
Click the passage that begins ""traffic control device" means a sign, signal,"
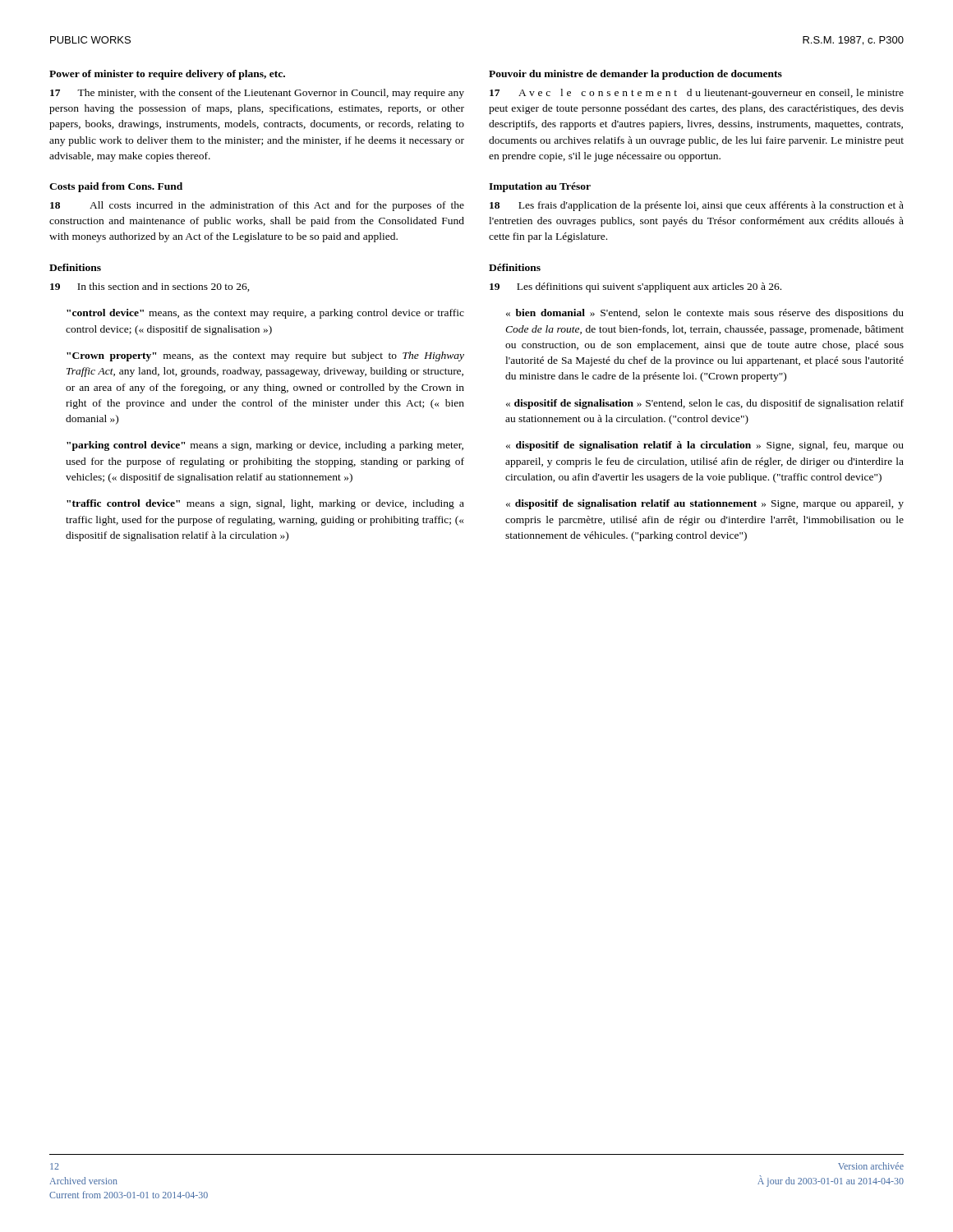(265, 519)
